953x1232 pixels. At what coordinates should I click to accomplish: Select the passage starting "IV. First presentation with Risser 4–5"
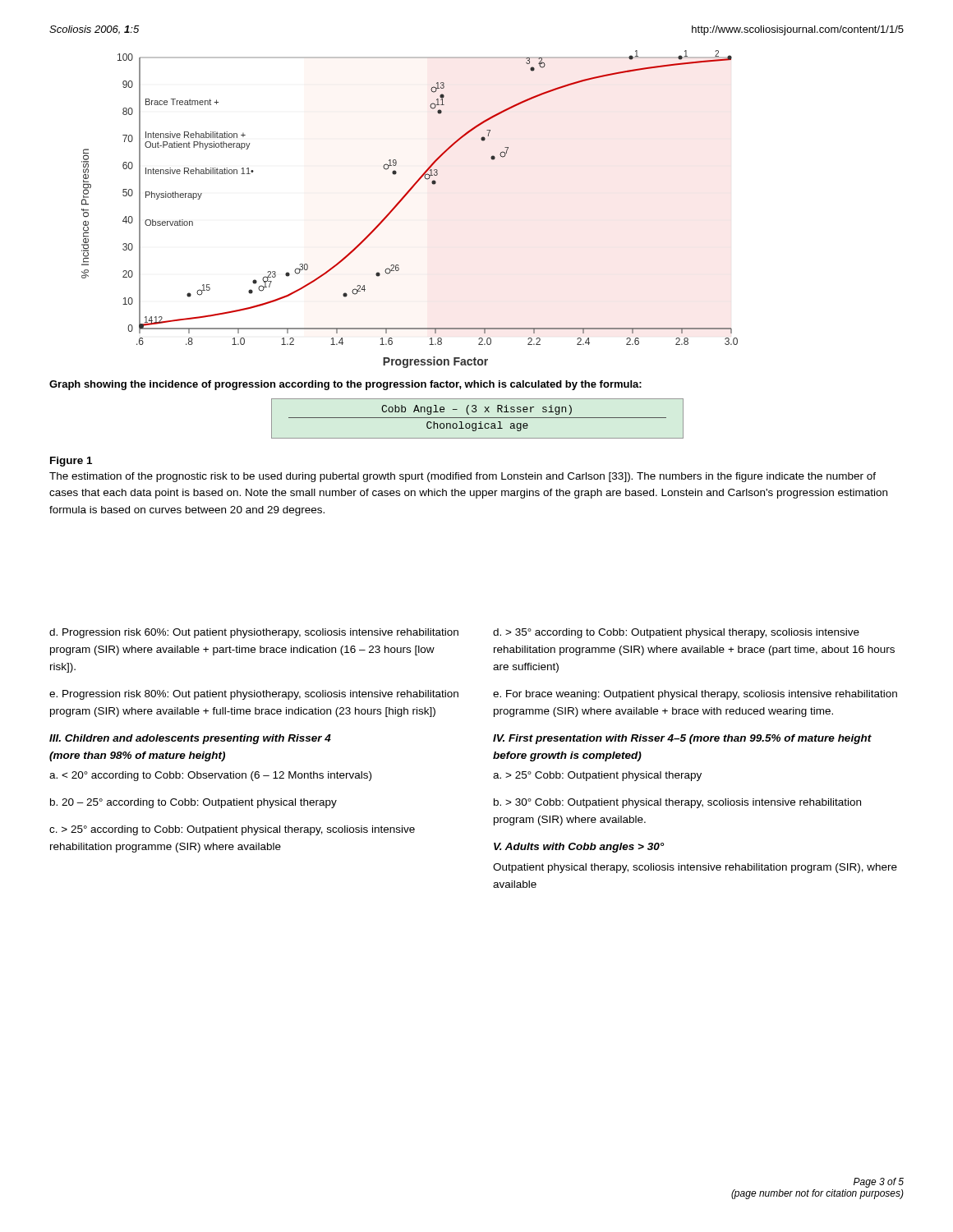coord(682,746)
